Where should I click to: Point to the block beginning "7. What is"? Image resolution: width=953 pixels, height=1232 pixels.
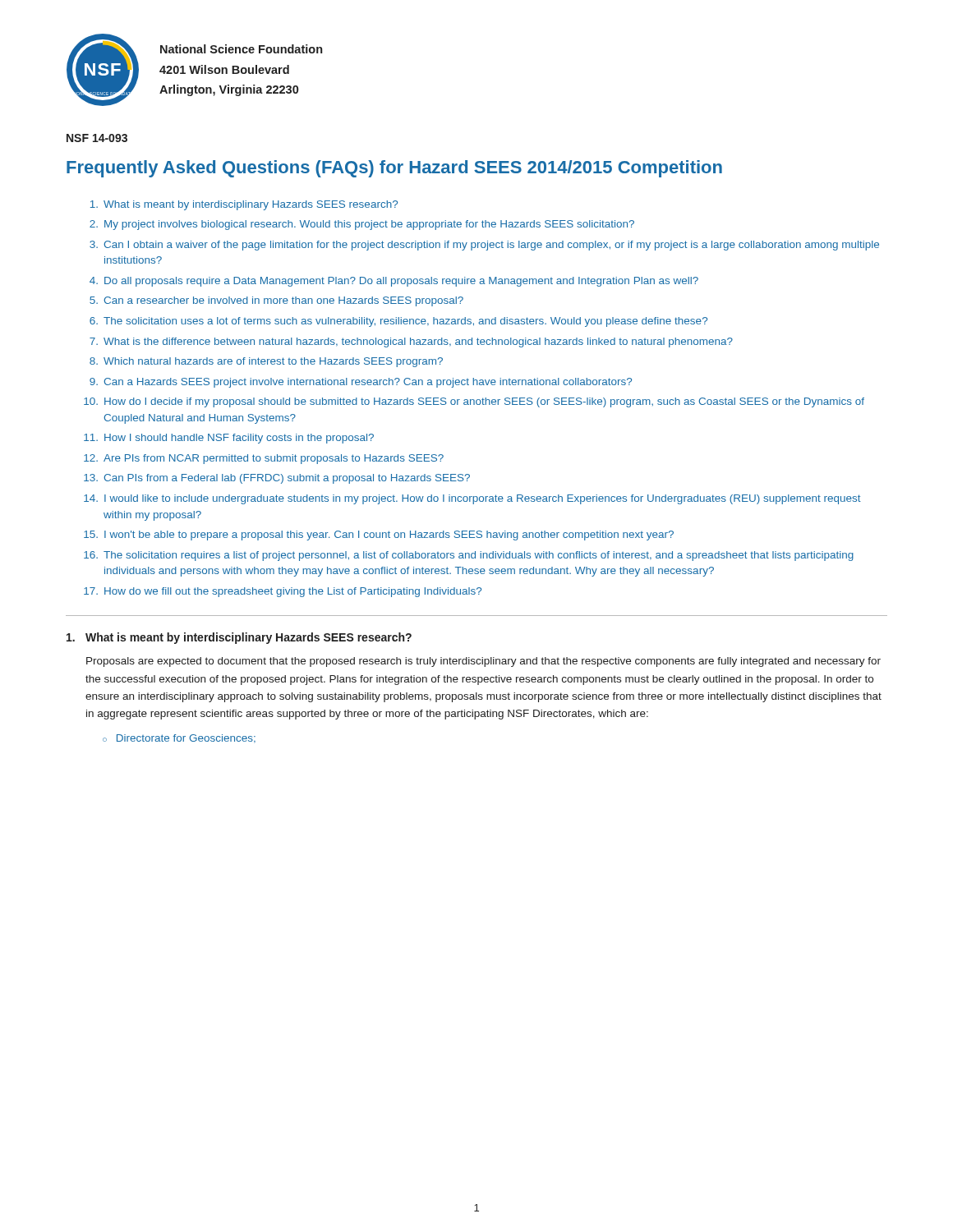[x=403, y=341]
